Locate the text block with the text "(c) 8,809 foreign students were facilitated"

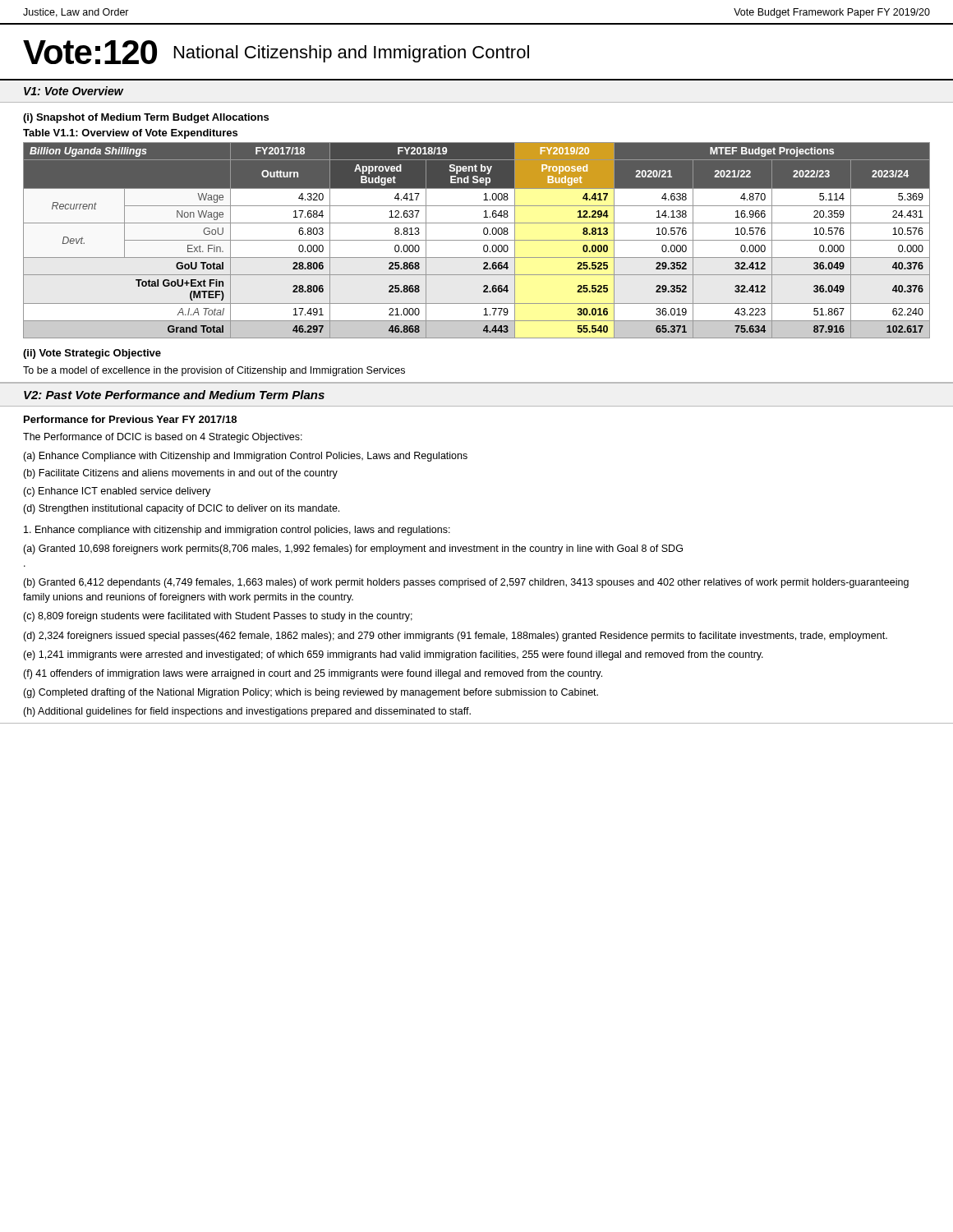[x=218, y=616]
